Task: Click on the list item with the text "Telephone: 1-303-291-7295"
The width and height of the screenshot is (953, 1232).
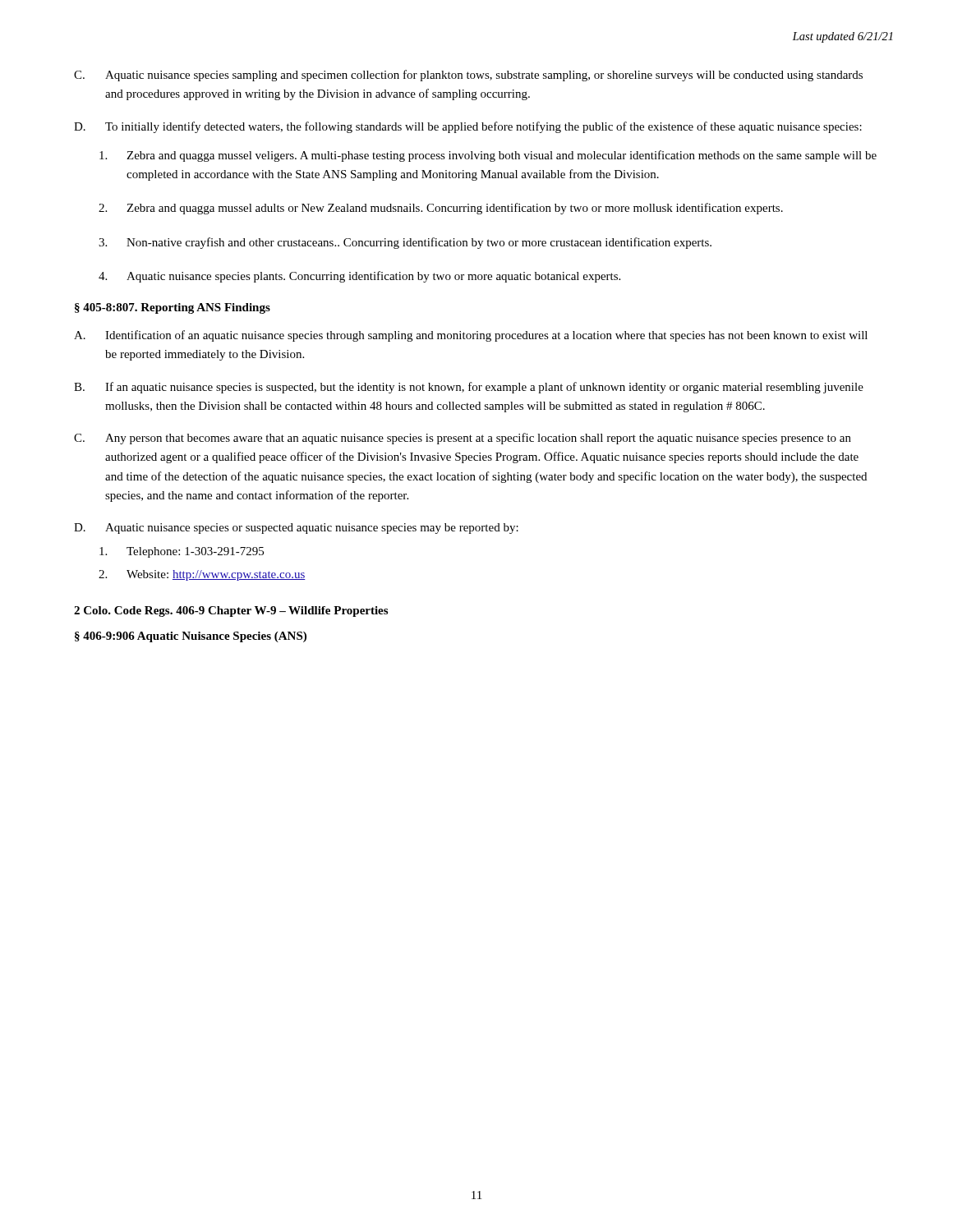Action: click(x=182, y=552)
